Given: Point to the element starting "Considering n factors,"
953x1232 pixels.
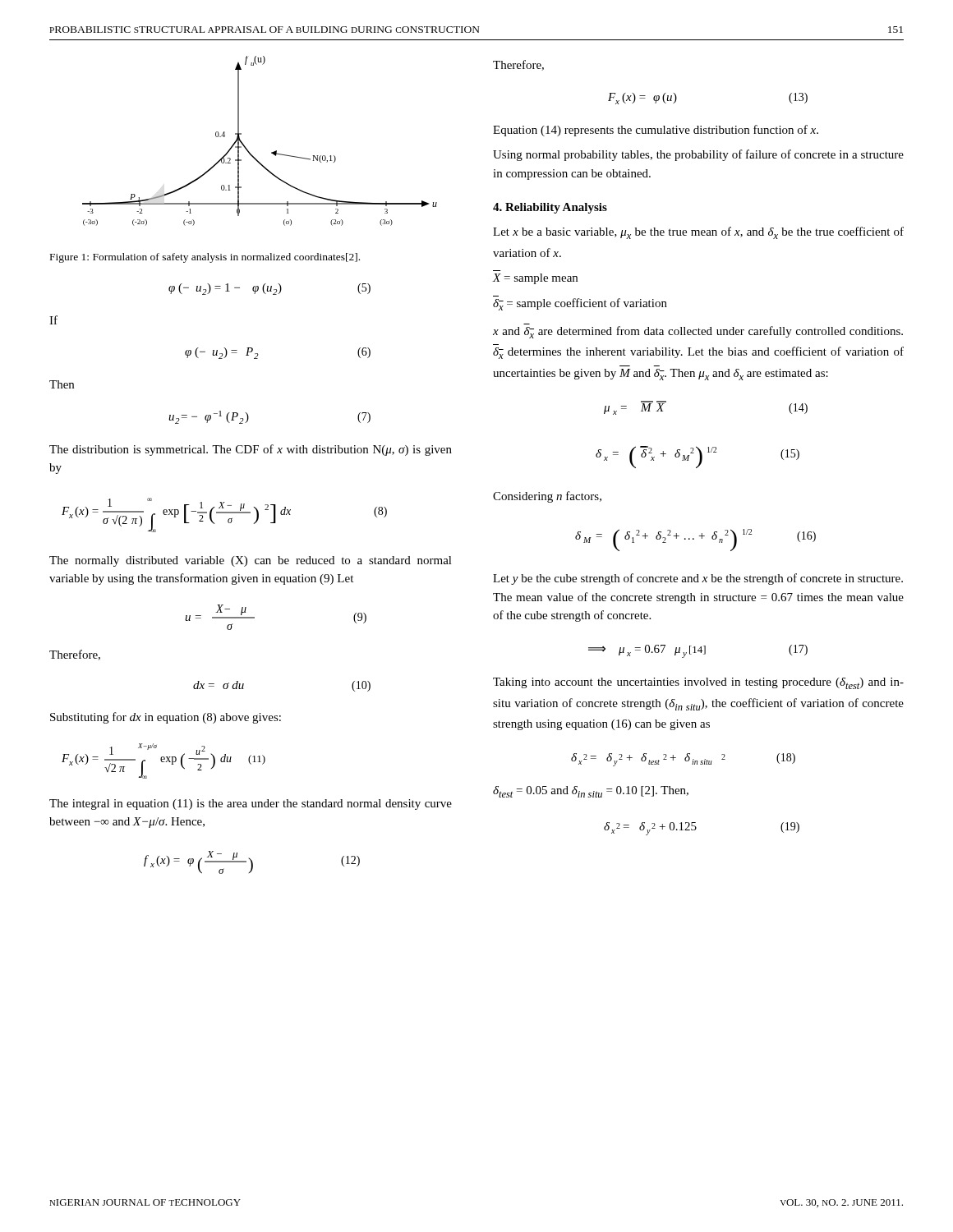Looking at the screenshot, I should 547,496.
